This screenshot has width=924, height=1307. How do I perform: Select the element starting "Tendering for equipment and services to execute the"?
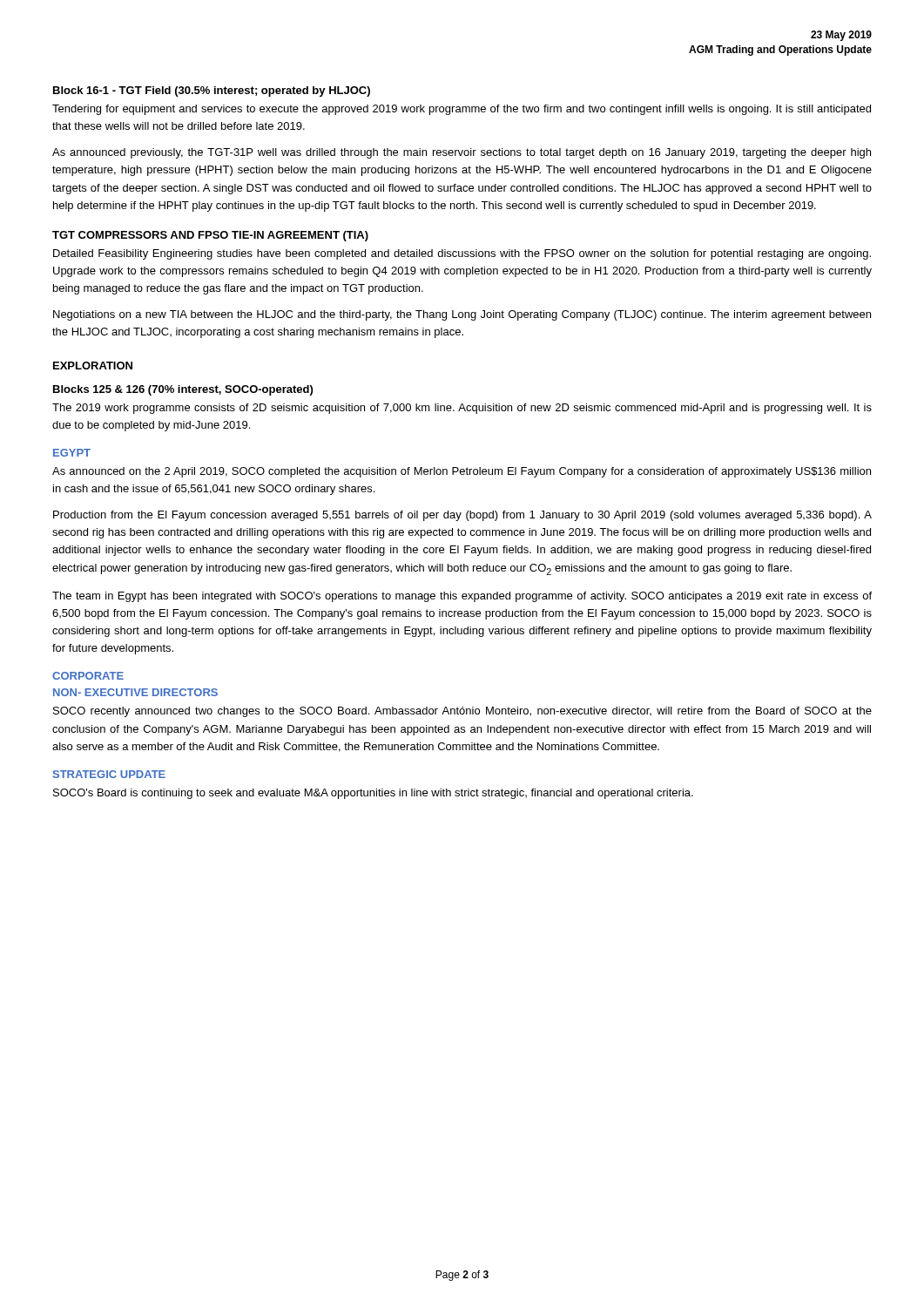click(x=462, y=117)
